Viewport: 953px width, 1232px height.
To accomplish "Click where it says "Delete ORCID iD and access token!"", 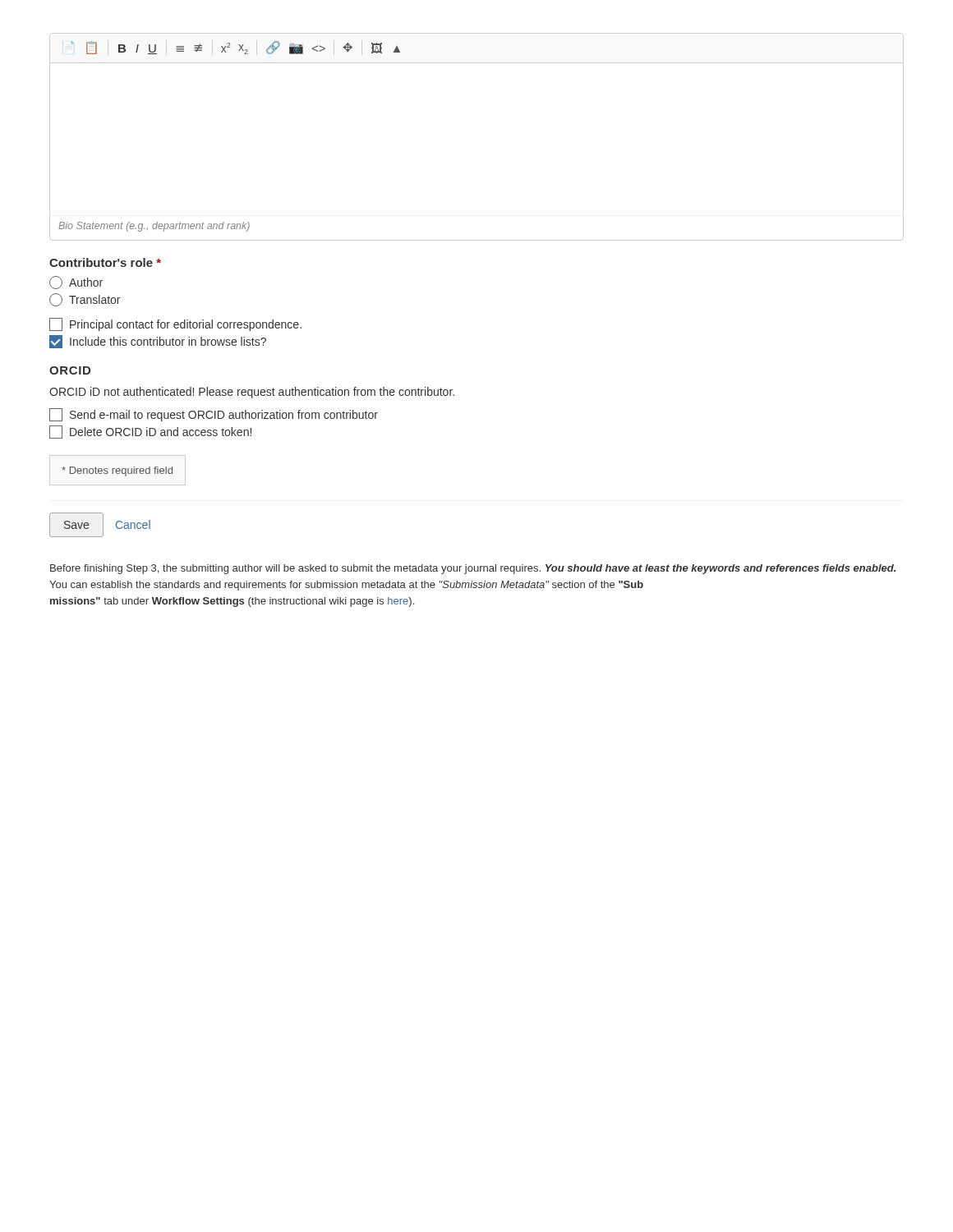I will tap(151, 432).
